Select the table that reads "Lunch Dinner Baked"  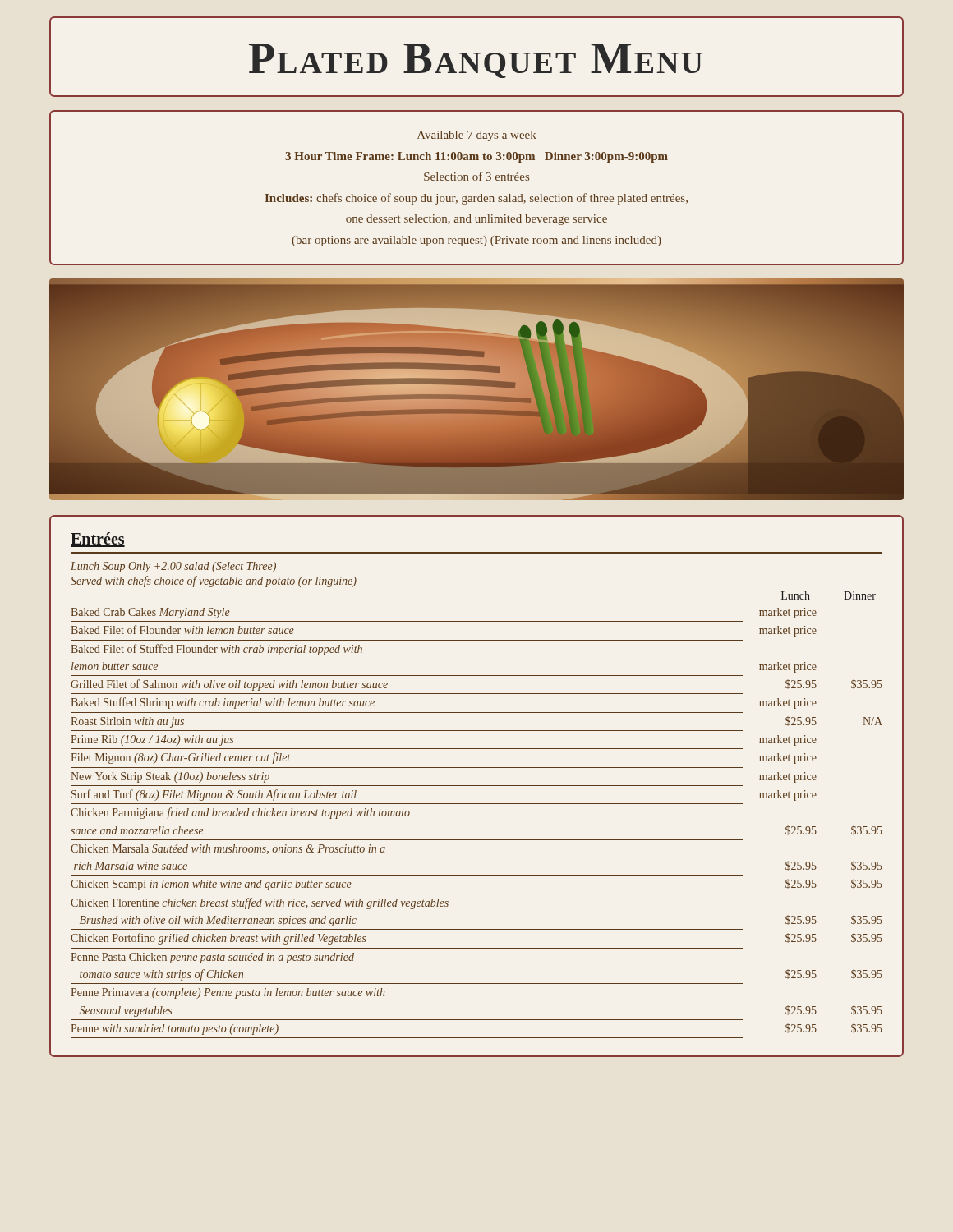click(476, 814)
